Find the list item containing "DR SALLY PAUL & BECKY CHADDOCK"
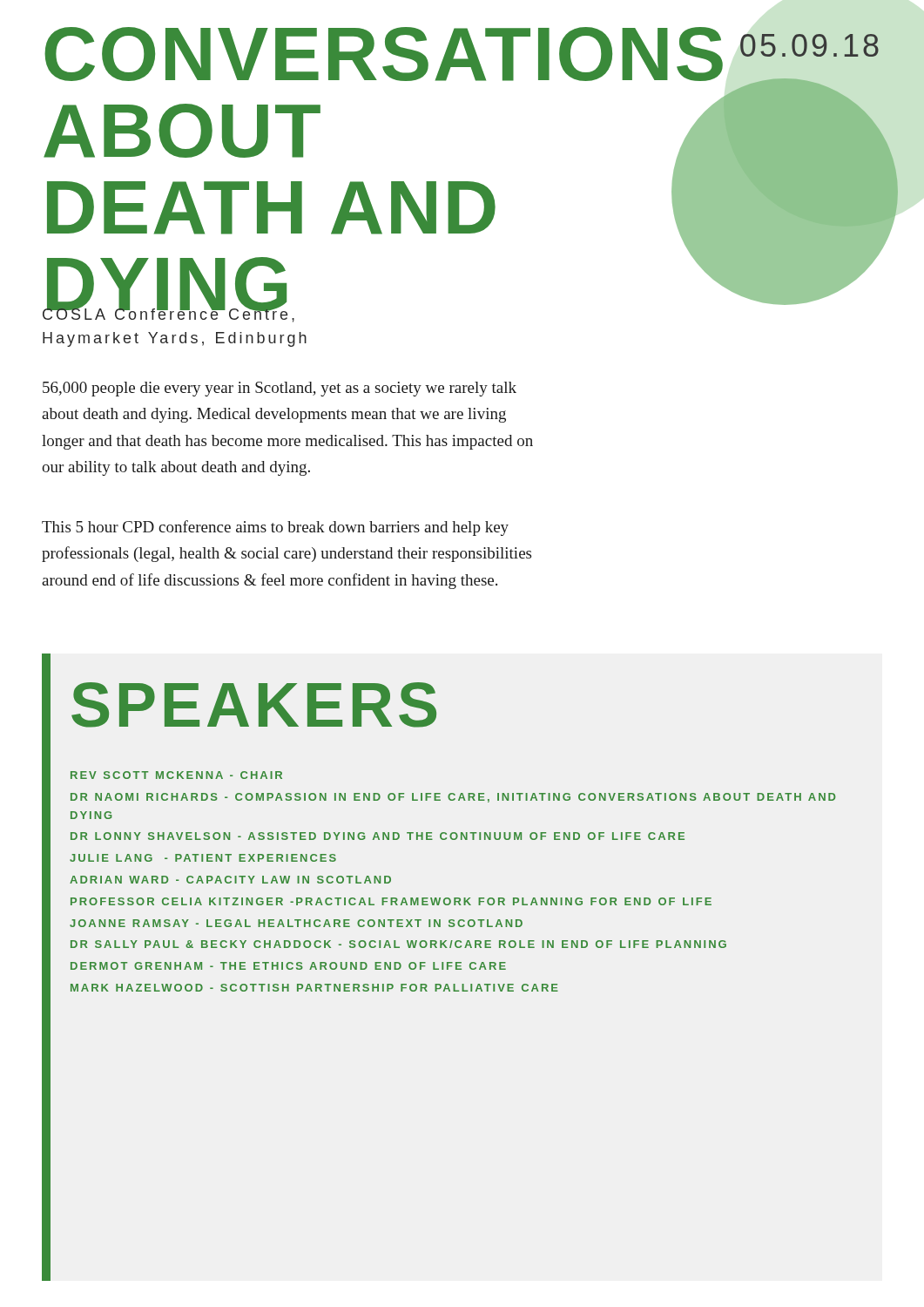Viewport: 924px width, 1307px height. [399, 944]
